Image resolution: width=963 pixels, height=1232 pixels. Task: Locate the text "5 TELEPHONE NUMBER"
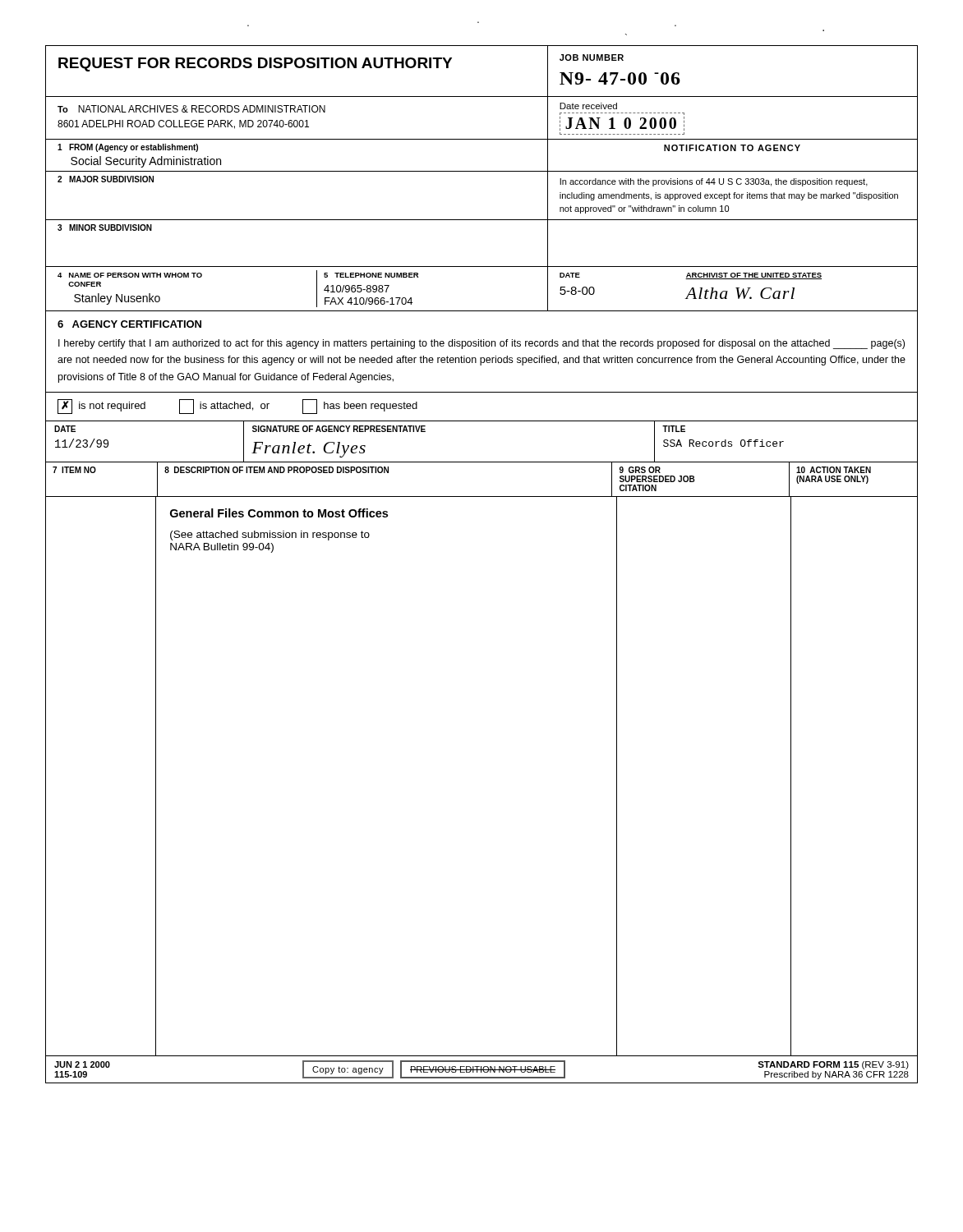click(371, 274)
